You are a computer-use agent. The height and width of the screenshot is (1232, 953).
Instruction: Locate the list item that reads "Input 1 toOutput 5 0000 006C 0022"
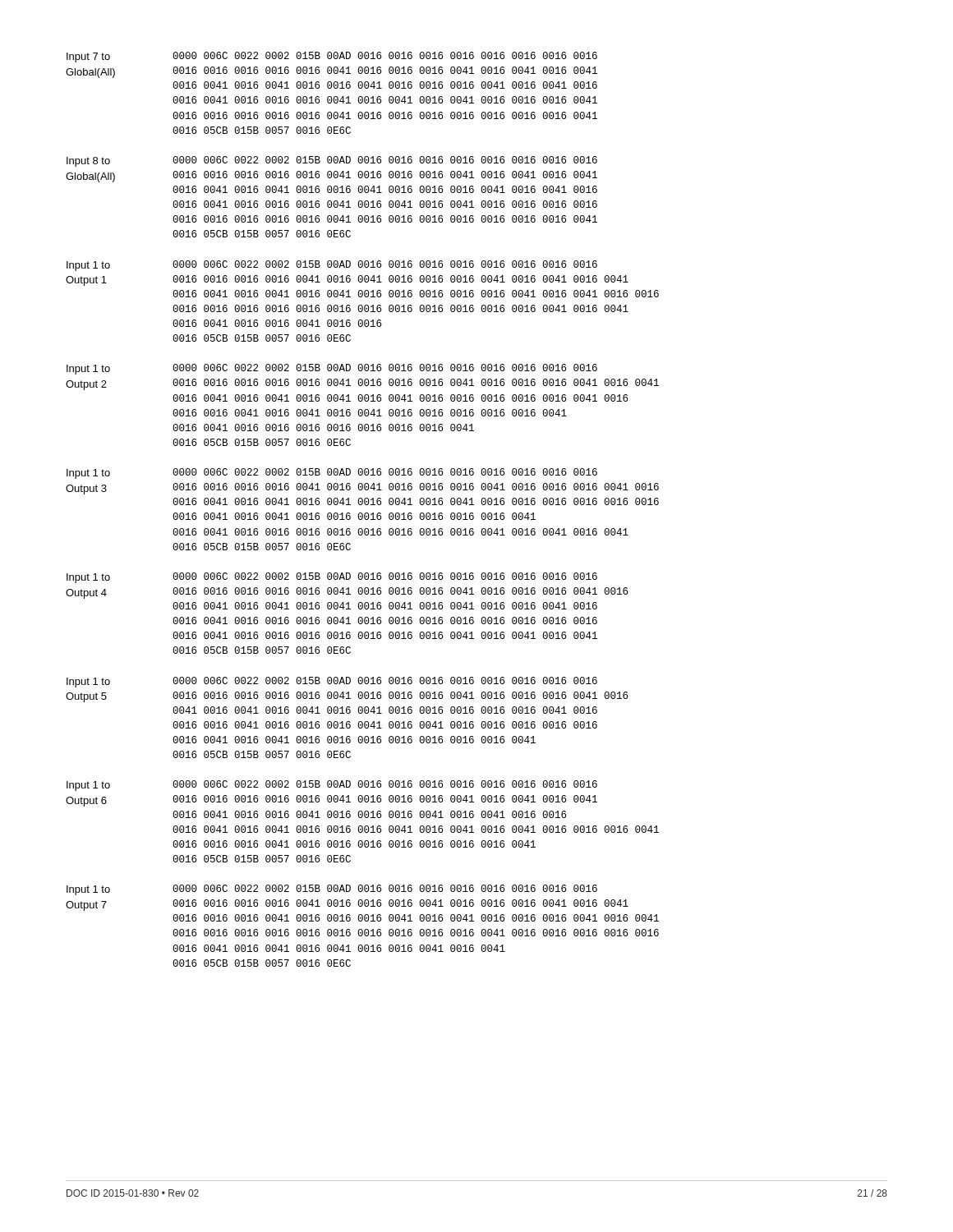[476, 719]
